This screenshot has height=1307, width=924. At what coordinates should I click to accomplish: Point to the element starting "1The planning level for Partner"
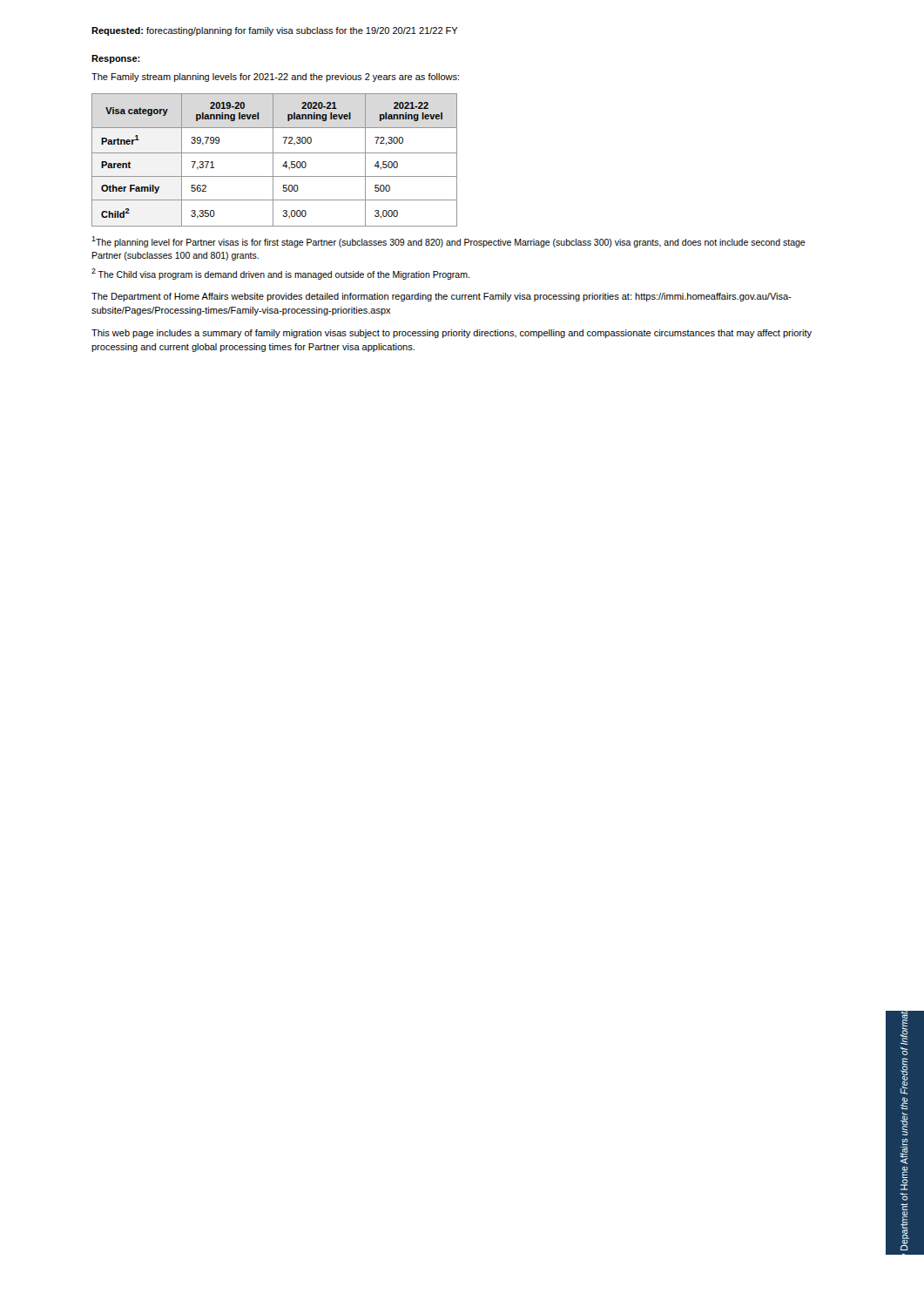click(x=448, y=247)
